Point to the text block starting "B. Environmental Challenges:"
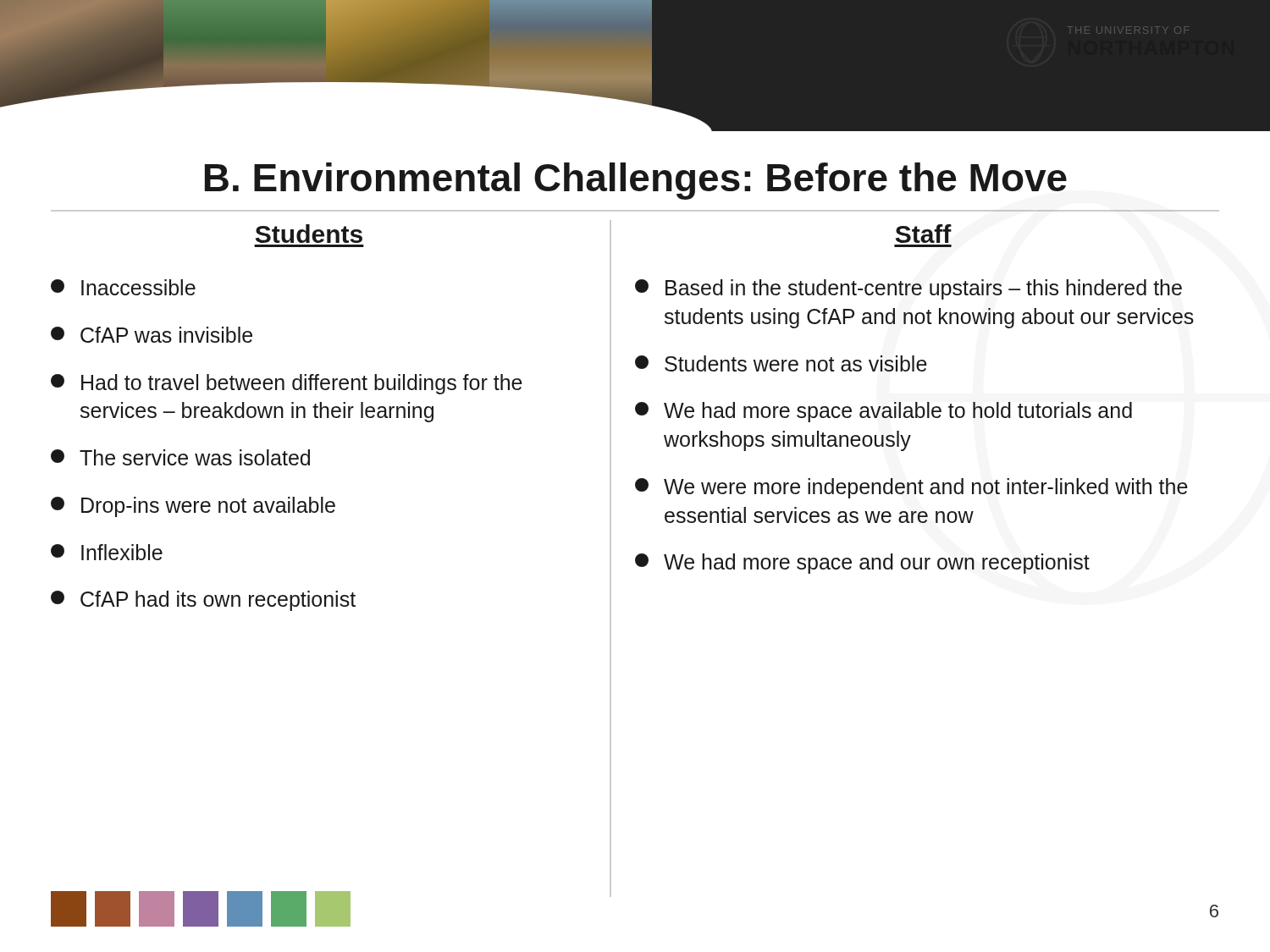Viewport: 1270px width, 952px height. pyautogui.click(x=635, y=178)
